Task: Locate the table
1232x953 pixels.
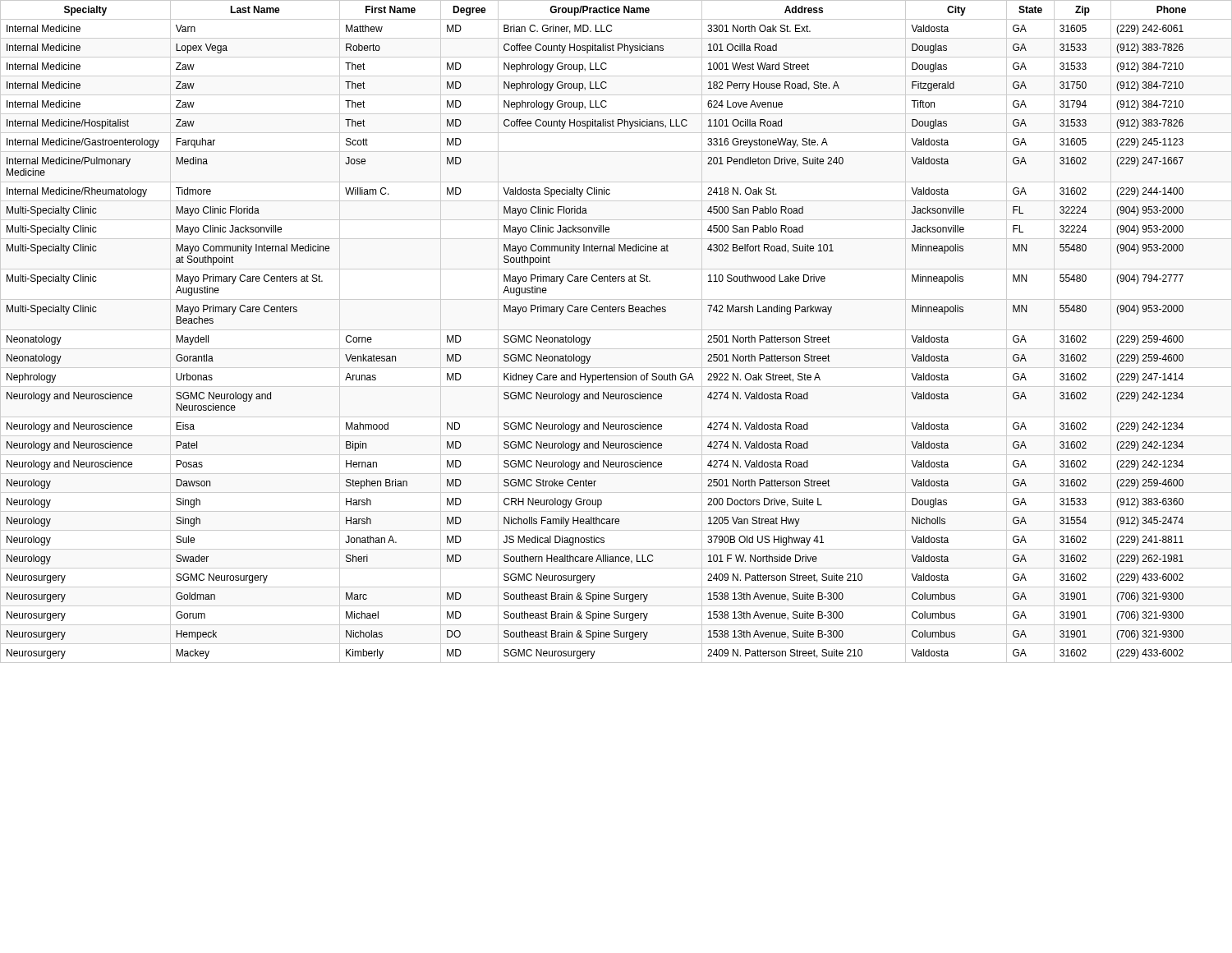Action: click(616, 332)
